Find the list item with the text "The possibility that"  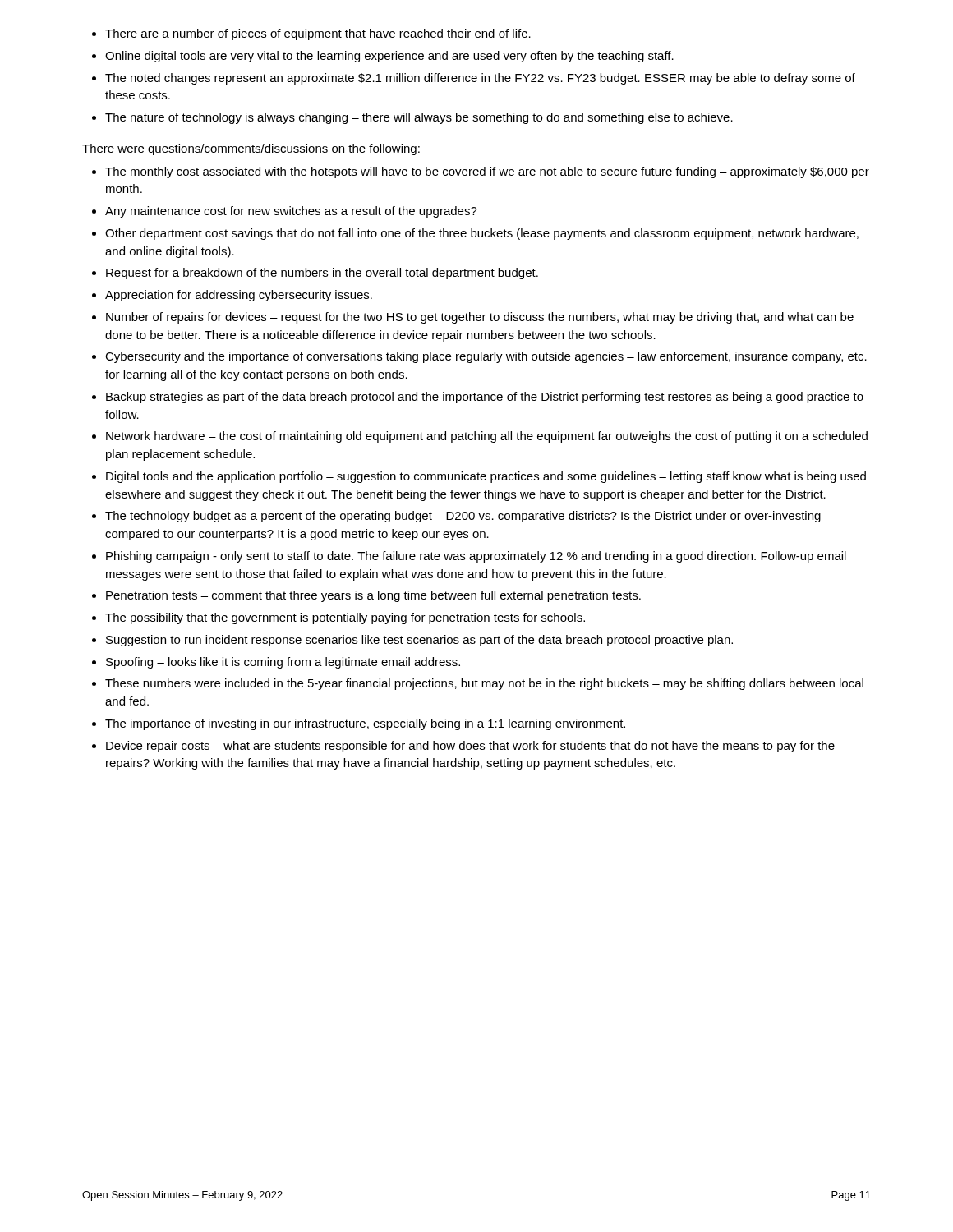[x=476, y=618]
